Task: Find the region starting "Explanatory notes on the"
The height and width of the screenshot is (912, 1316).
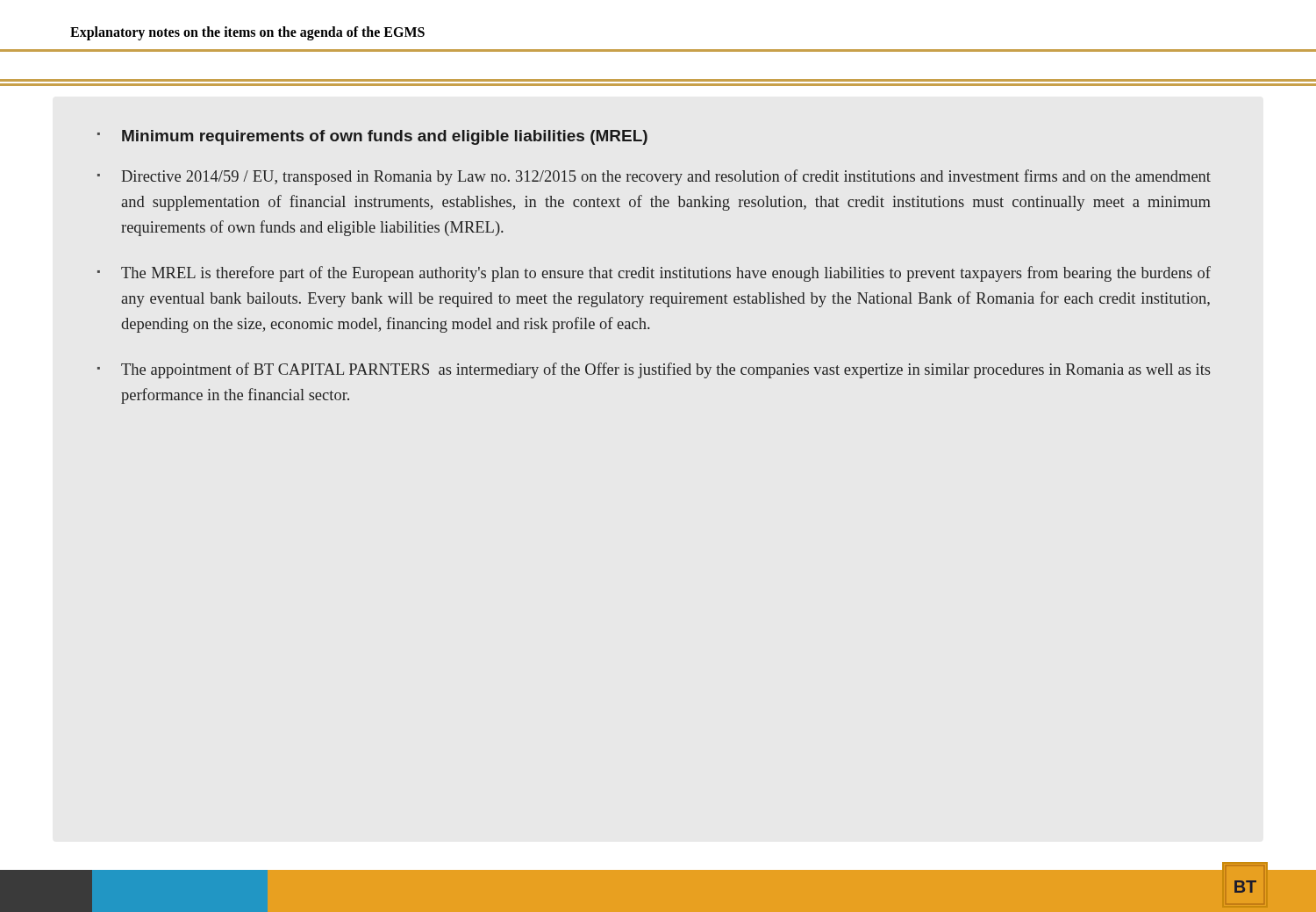Action: [x=248, y=32]
